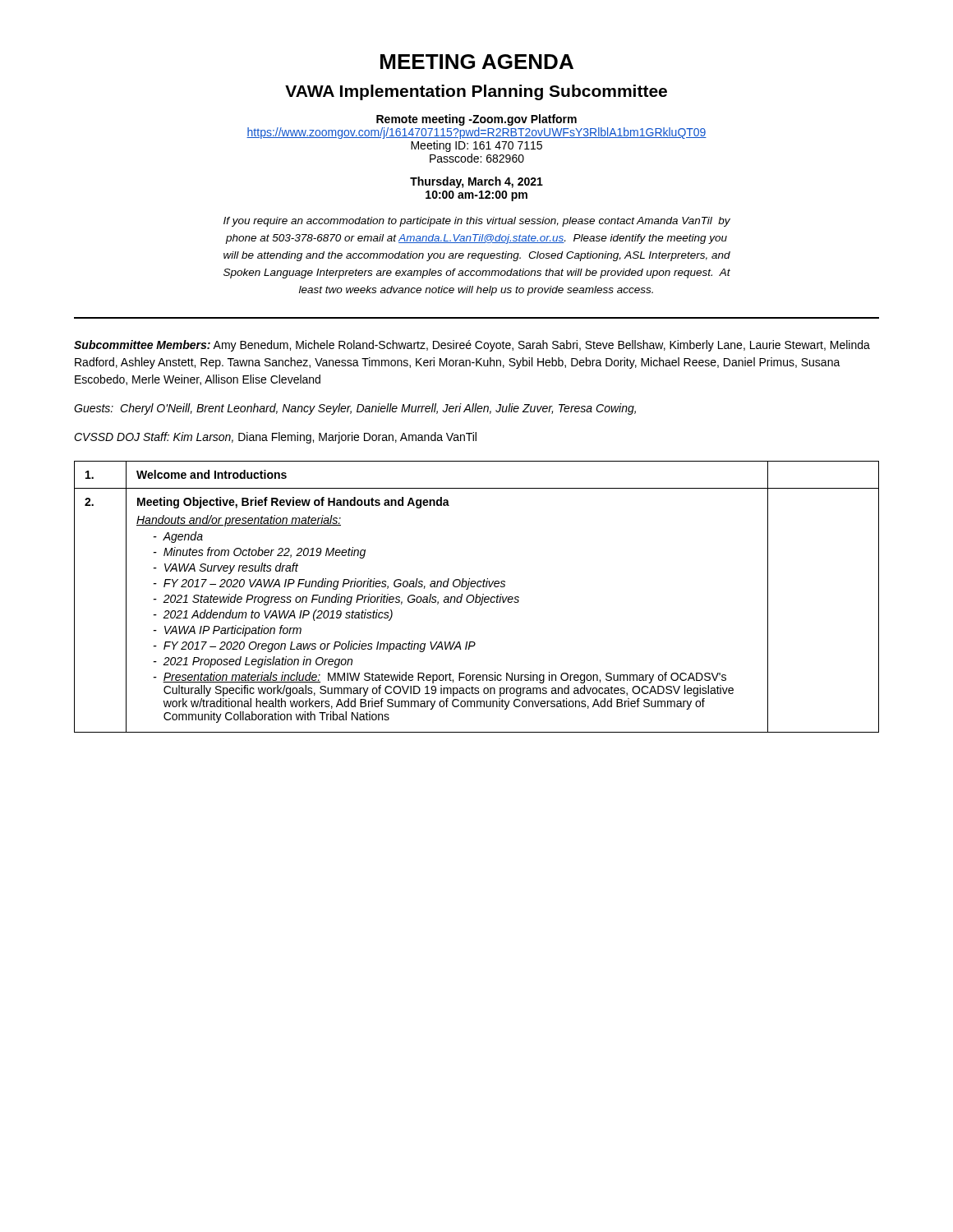Find the section header

(x=476, y=91)
